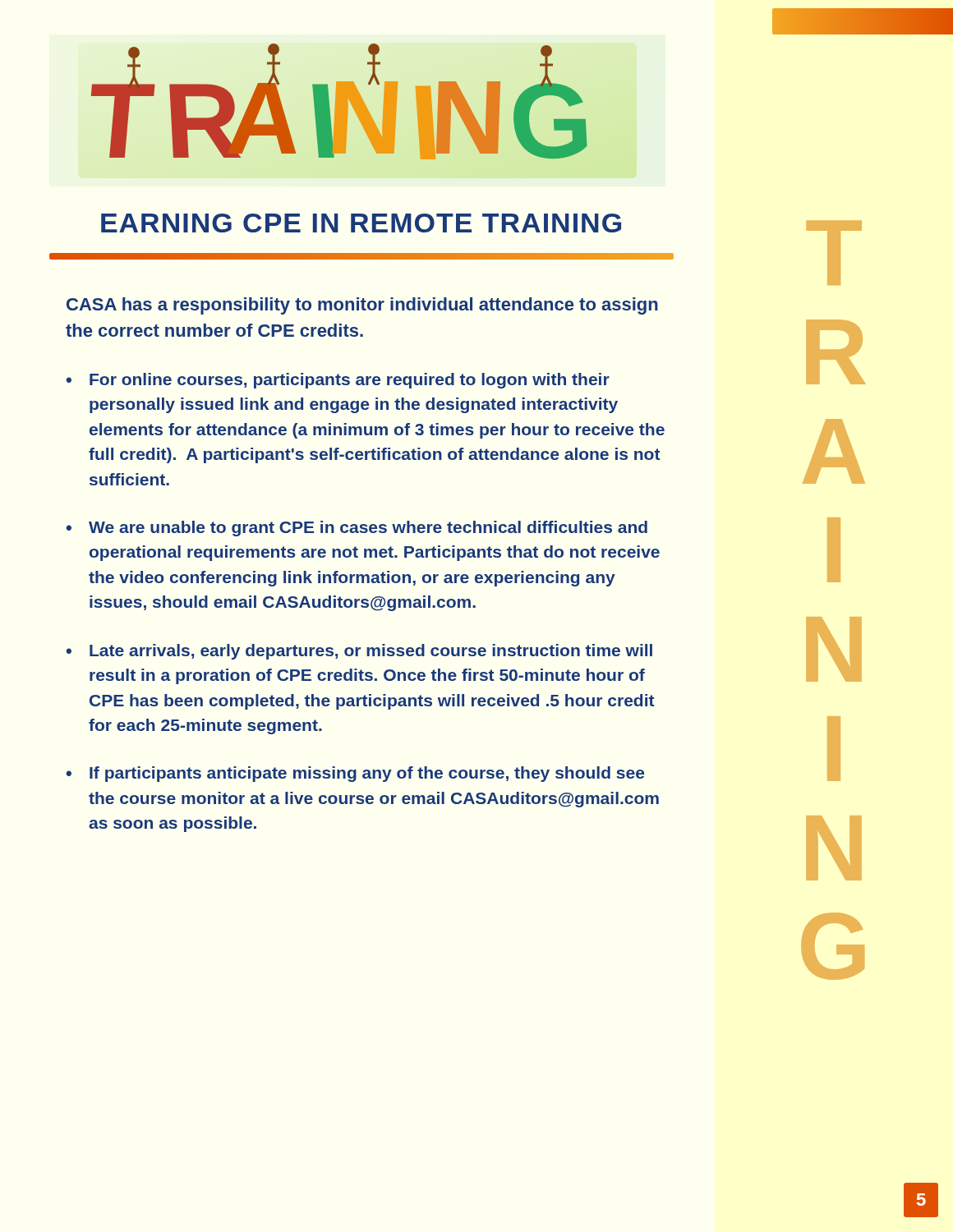Point to the region starting "For online courses, participants are required"
Image resolution: width=953 pixels, height=1232 pixels.
(x=377, y=429)
